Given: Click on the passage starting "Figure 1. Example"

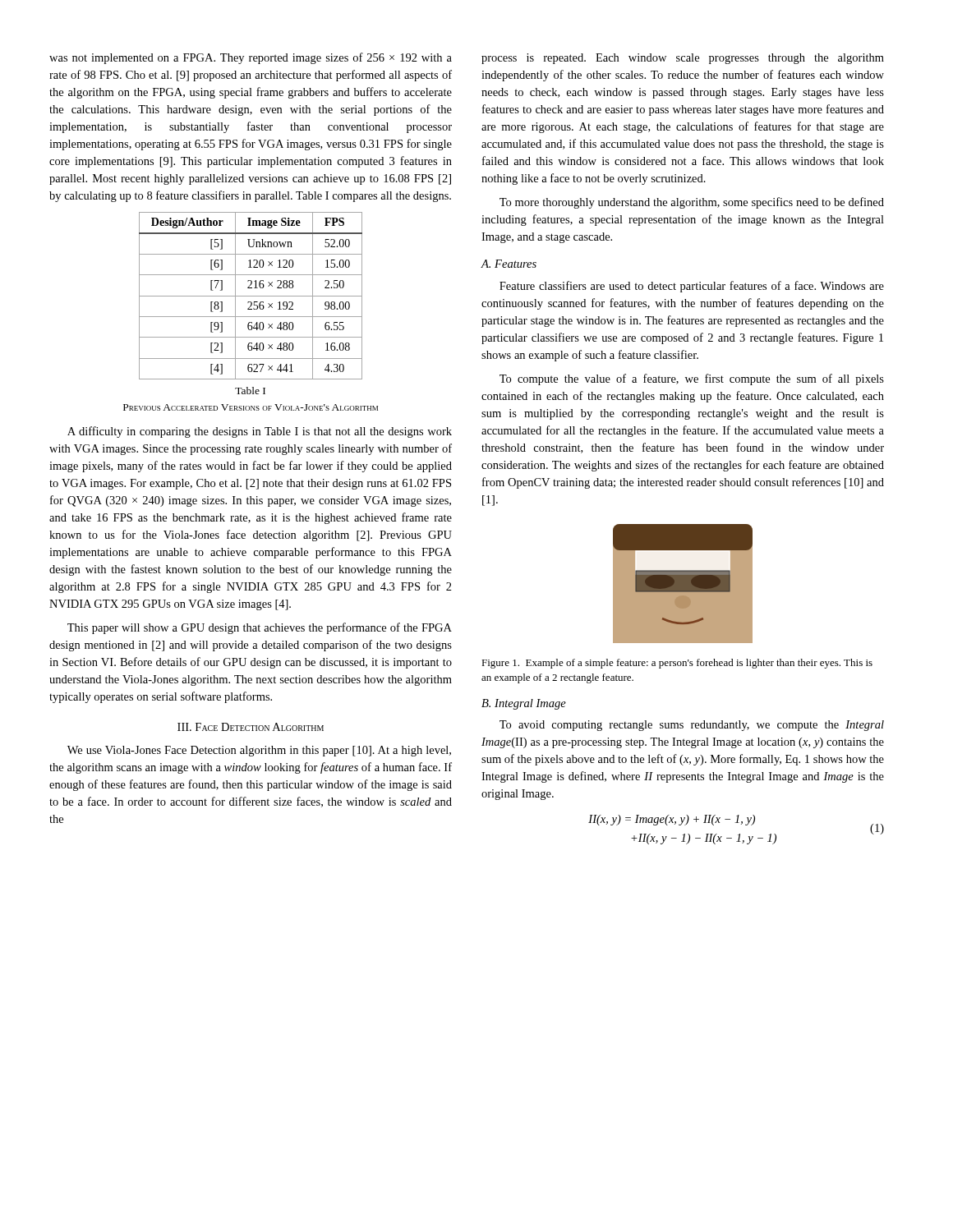Looking at the screenshot, I should click(x=677, y=670).
